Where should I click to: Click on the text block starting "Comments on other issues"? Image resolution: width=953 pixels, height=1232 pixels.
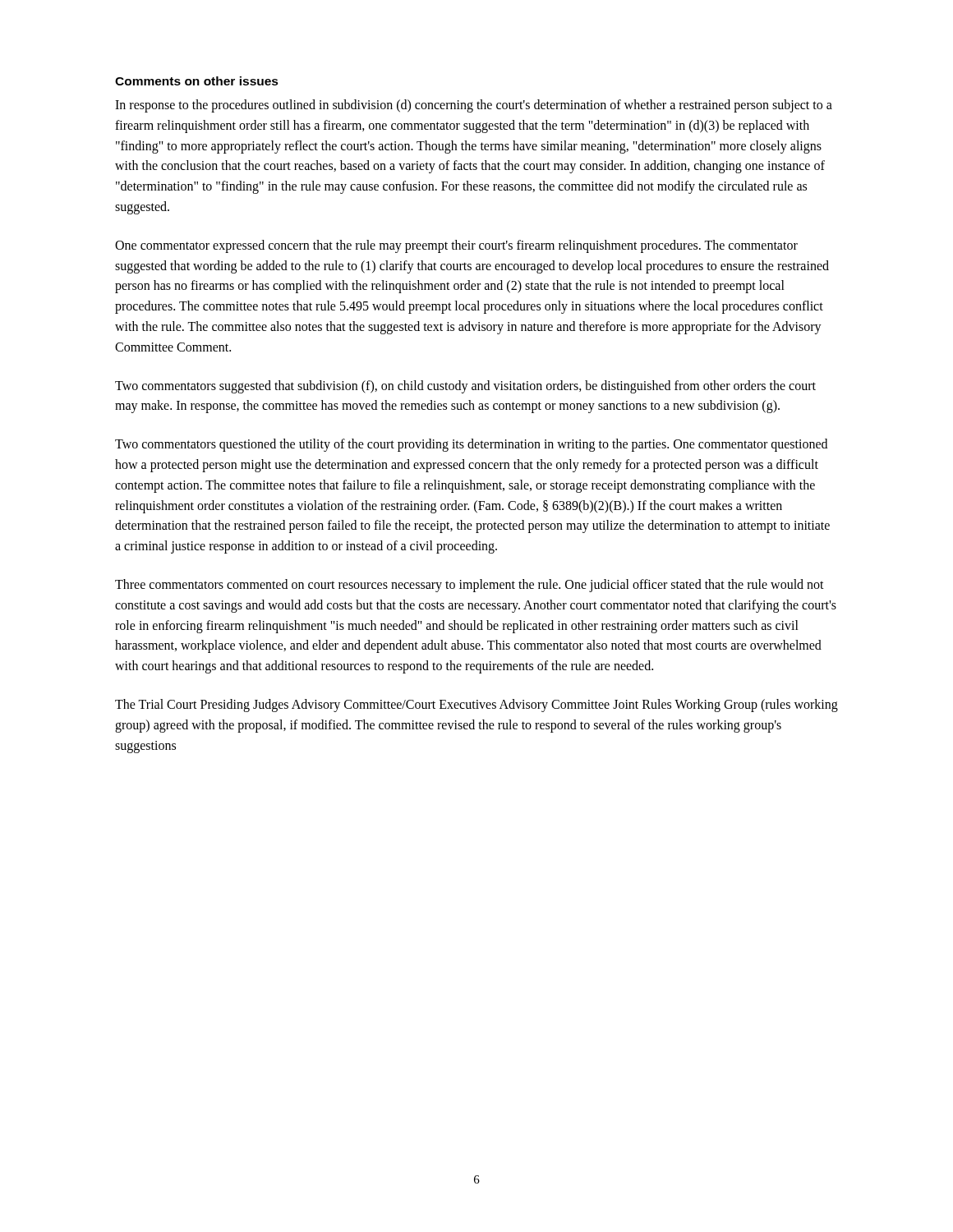point(197,81)
